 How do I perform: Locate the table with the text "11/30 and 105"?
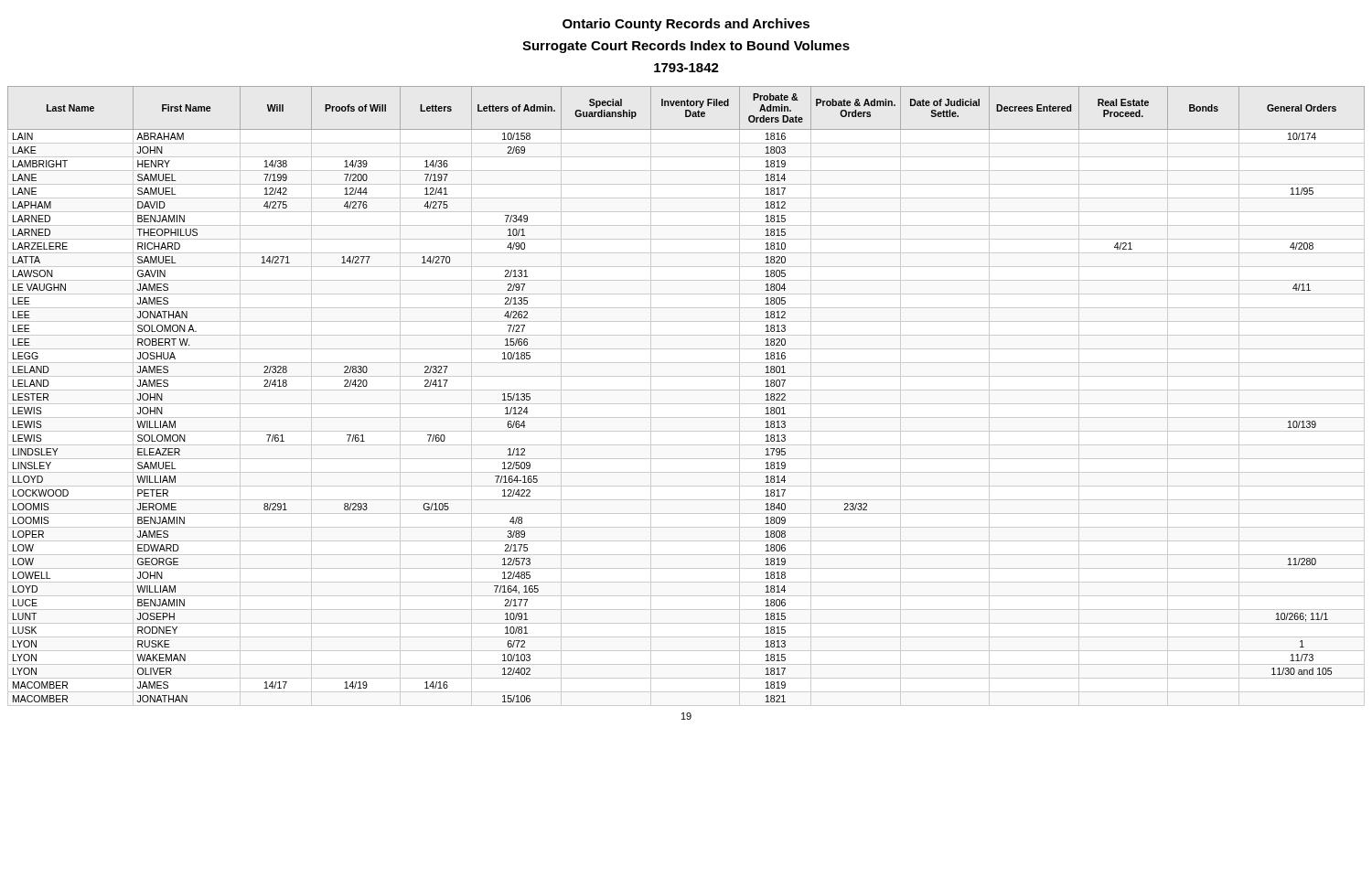686,396
